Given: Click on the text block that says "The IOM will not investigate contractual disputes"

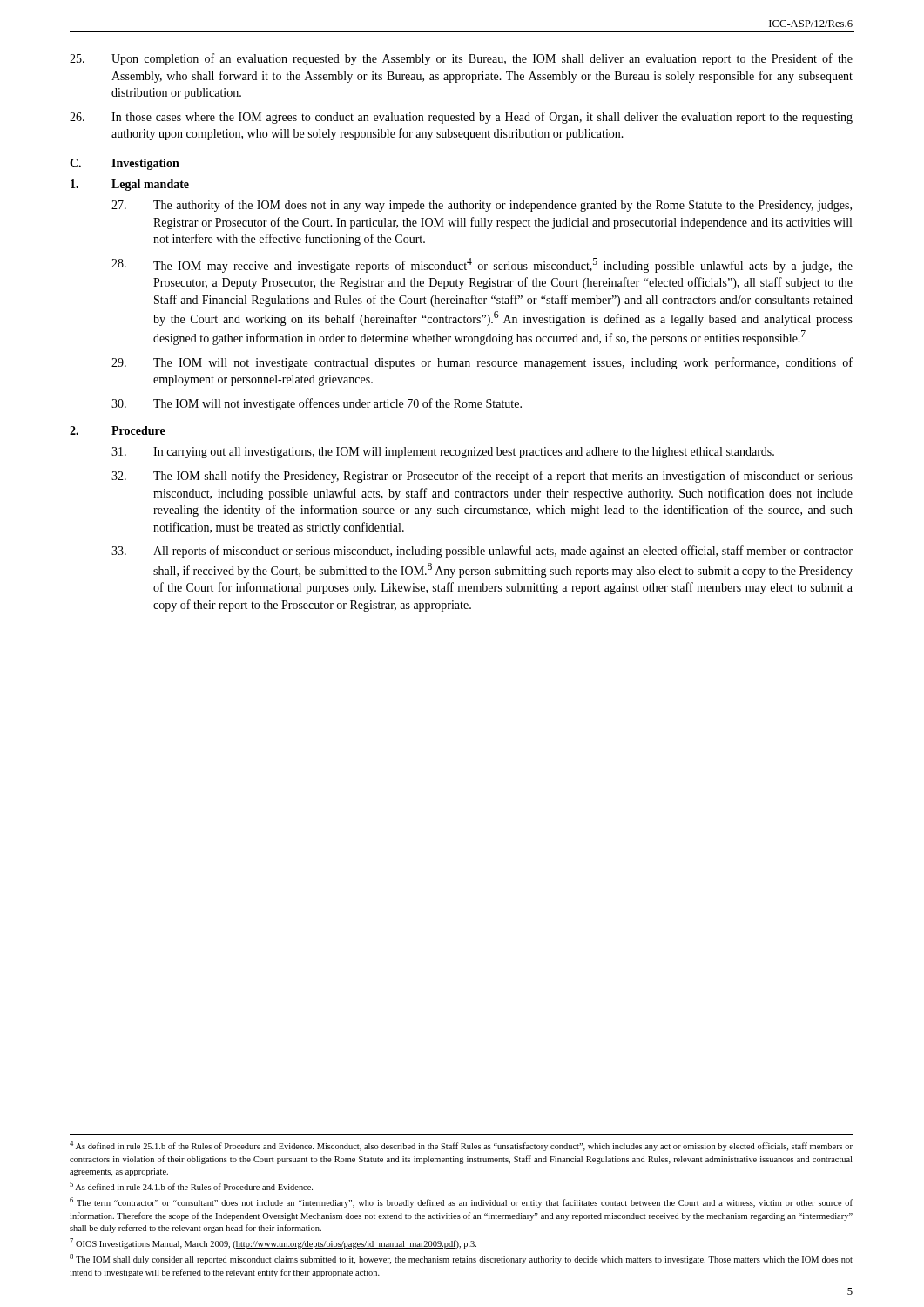Looking at the screenshot, I should click(x=482, y=371).
